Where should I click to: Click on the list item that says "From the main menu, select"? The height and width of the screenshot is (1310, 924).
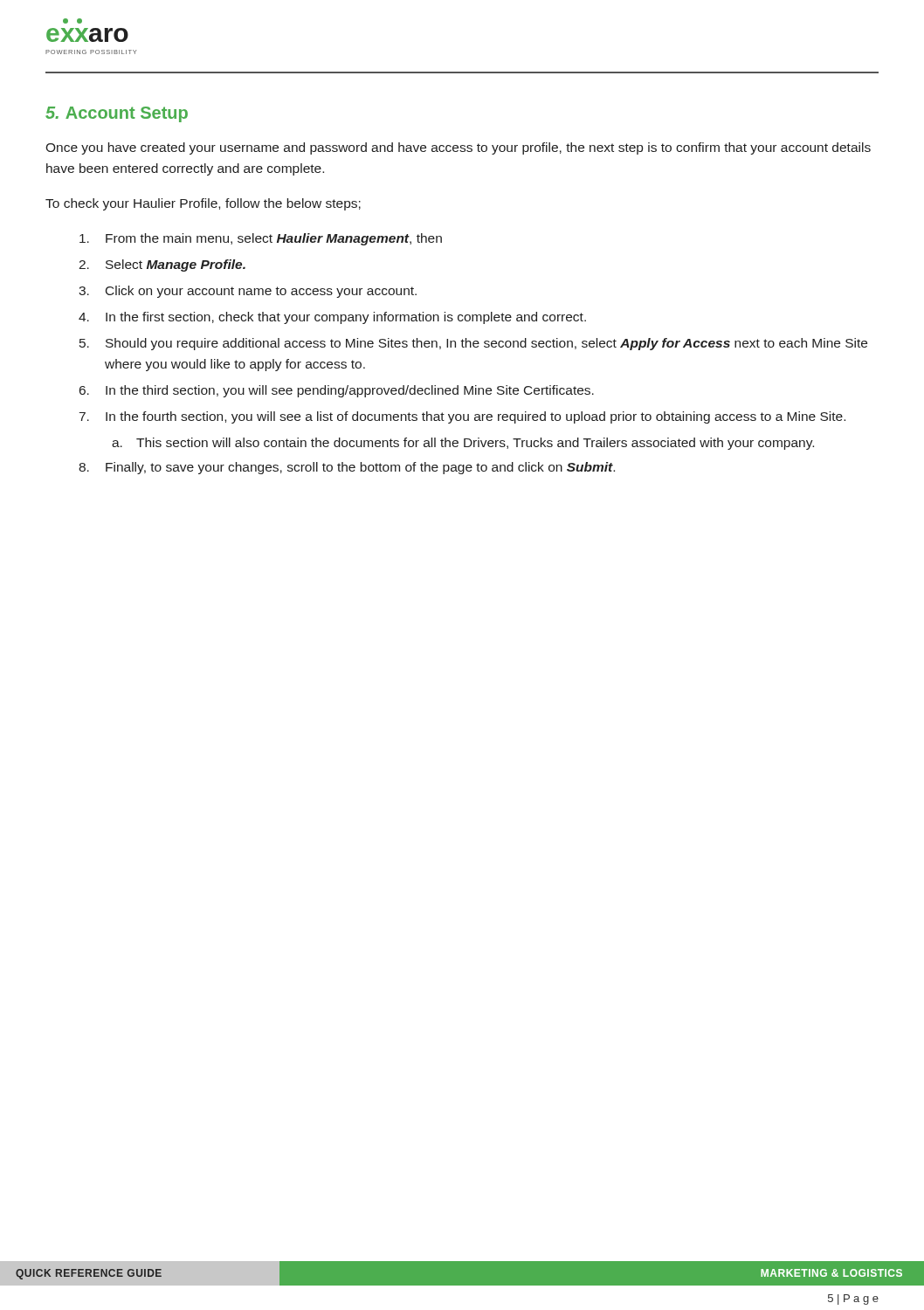[261, 239]
